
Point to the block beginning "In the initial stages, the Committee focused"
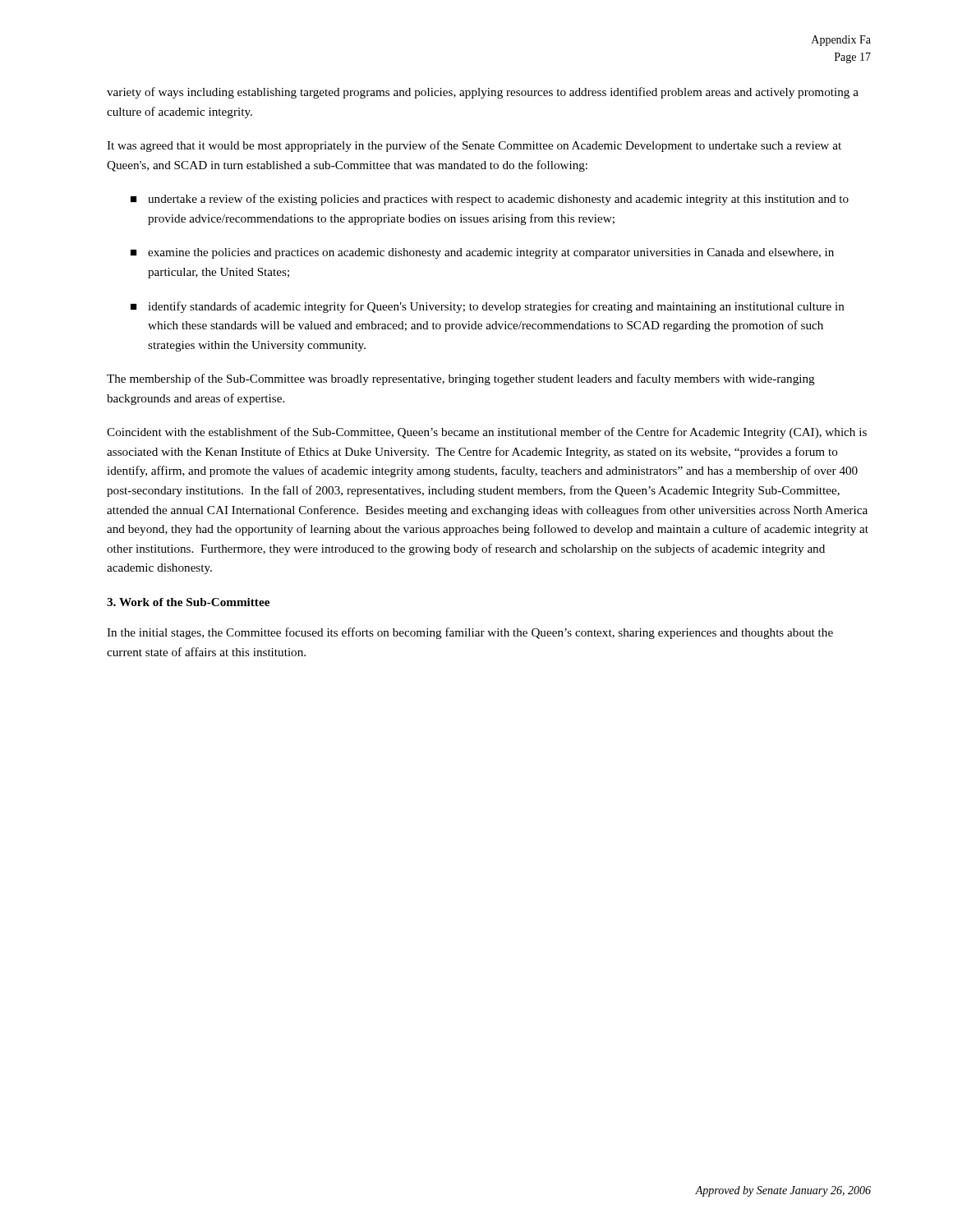[x=470, y=642]
